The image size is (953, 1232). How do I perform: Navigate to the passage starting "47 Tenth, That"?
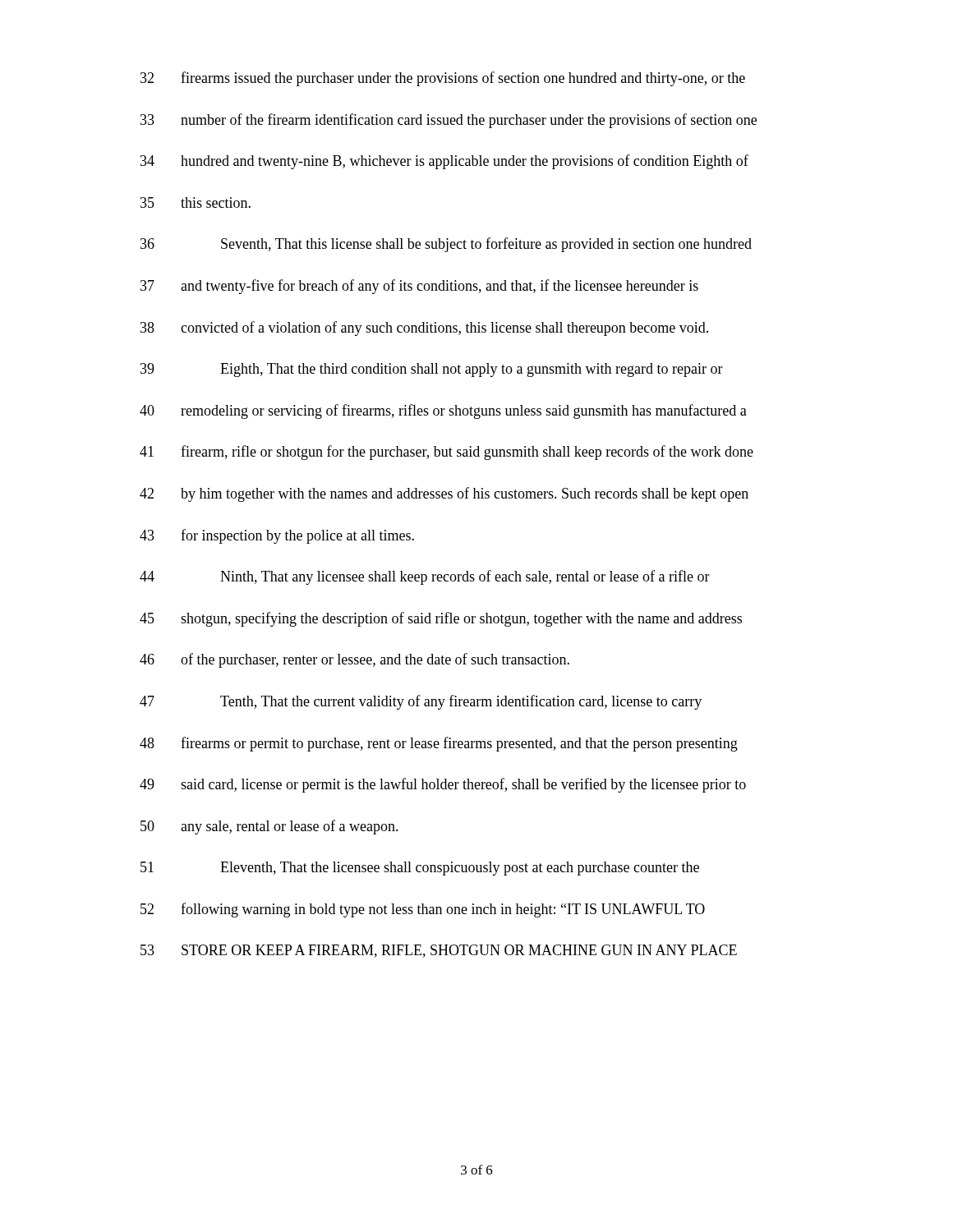(x=476, y=702)
